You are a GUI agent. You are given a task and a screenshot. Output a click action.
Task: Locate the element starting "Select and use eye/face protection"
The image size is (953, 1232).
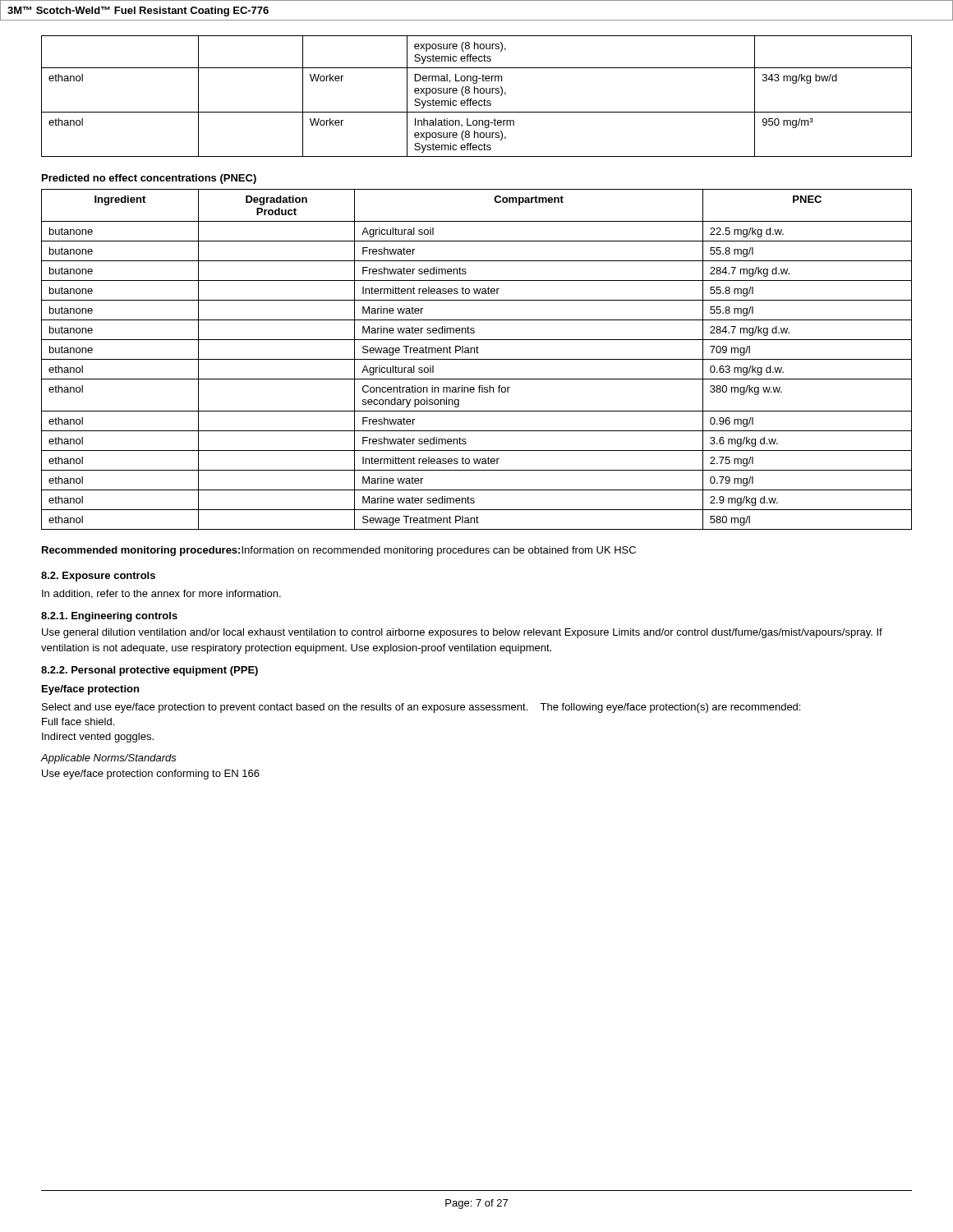tap(421, 708)
